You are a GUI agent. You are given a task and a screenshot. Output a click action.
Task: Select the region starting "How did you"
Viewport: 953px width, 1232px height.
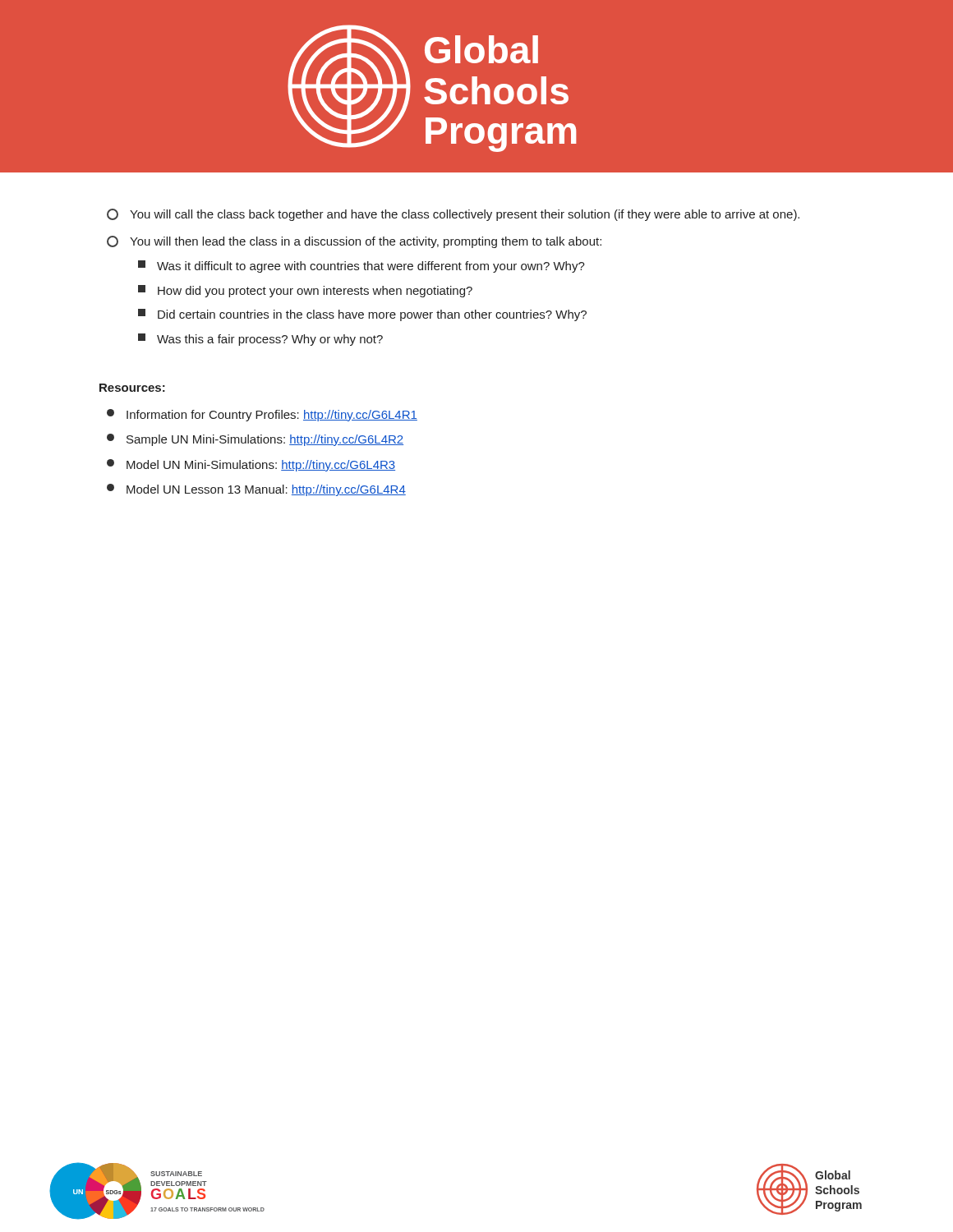(x=305, y=291)
